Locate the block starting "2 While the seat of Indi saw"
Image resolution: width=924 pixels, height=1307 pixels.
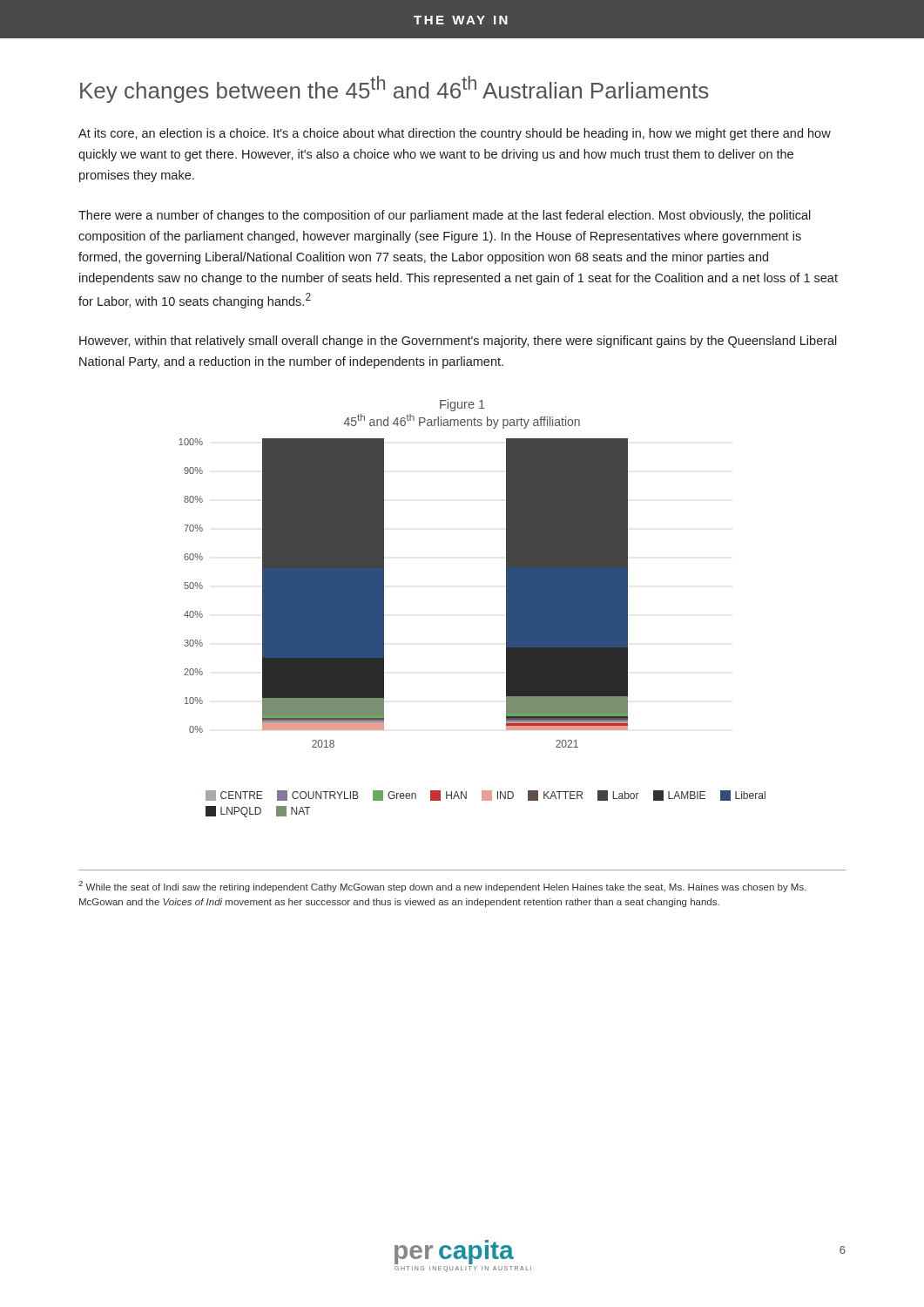click(x=462, y=894)
